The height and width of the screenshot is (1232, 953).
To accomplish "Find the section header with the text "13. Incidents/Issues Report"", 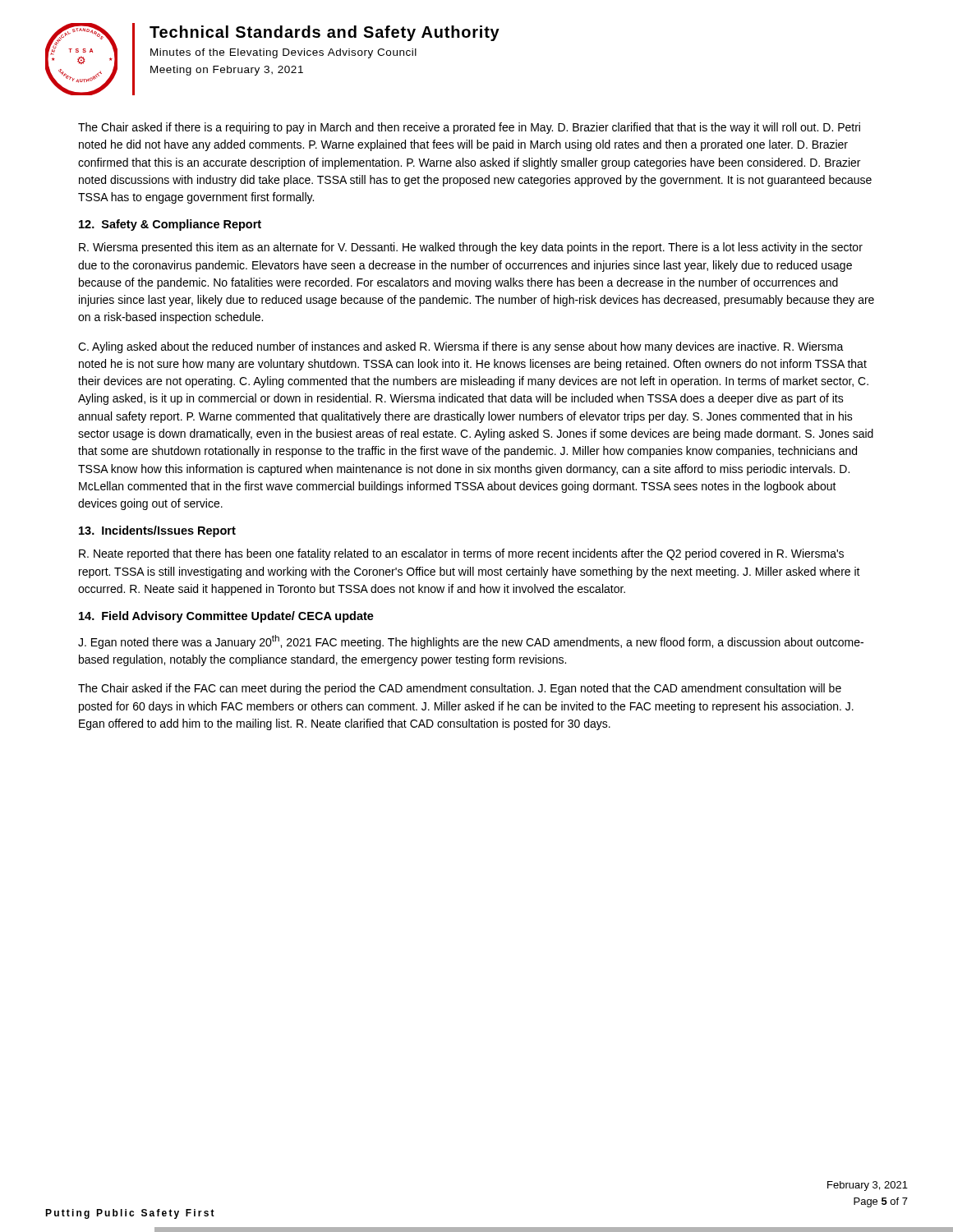I will point(157,531).
